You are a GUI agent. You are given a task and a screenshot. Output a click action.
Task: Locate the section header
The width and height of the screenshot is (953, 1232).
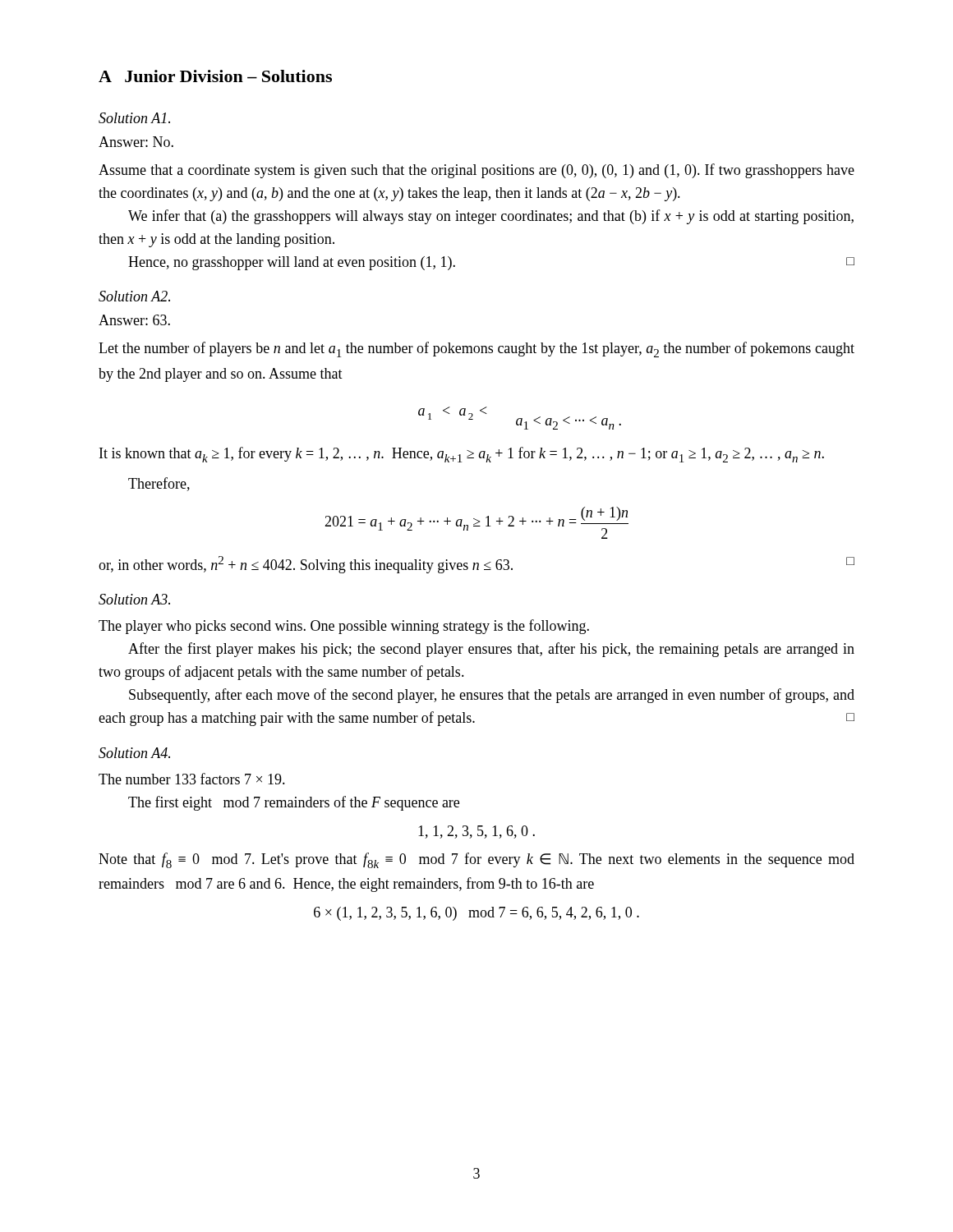215,76
